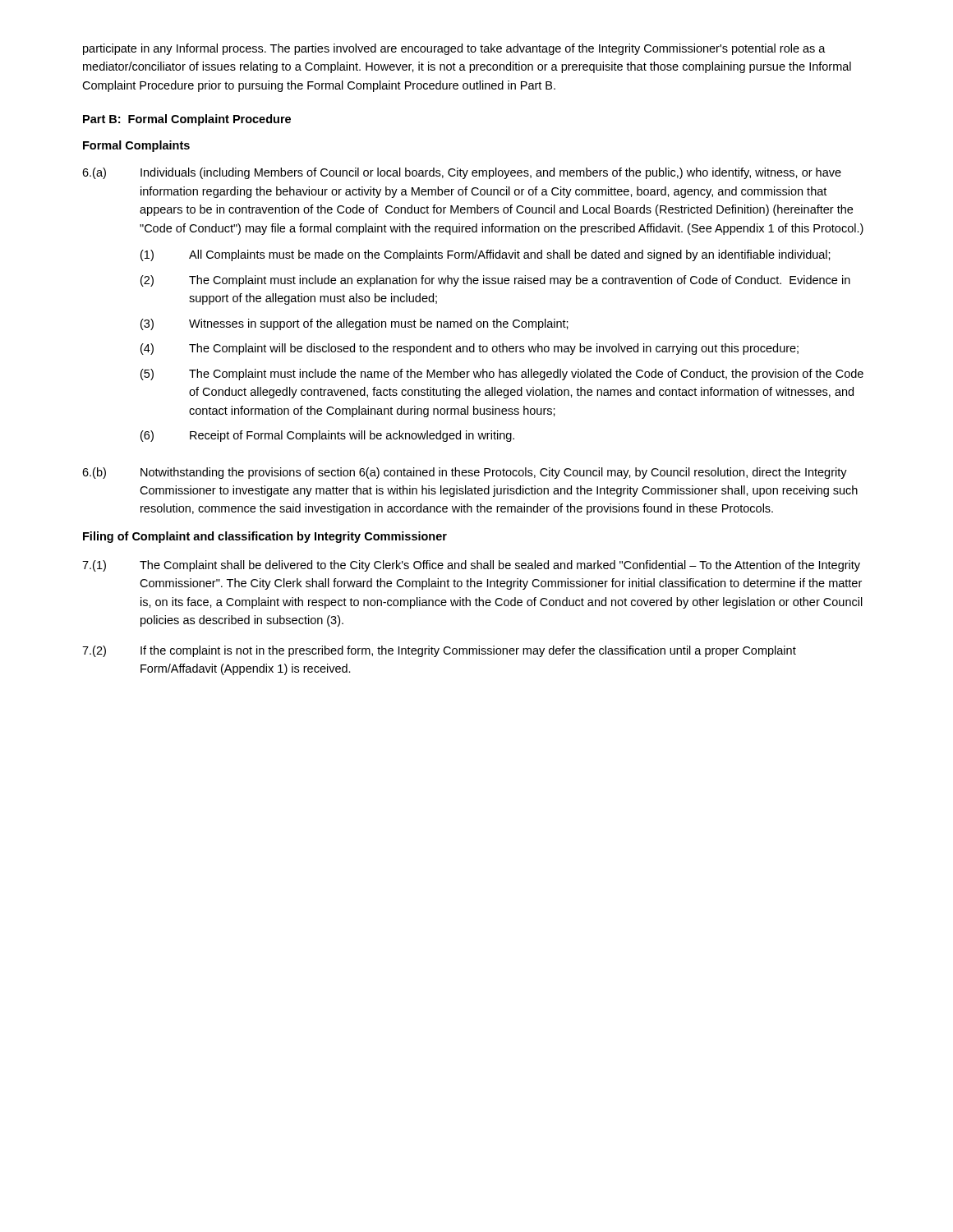Find the region starting "7.(1) The Complaint shall be delivered"
953x1232 pixels.
point(476,593)
